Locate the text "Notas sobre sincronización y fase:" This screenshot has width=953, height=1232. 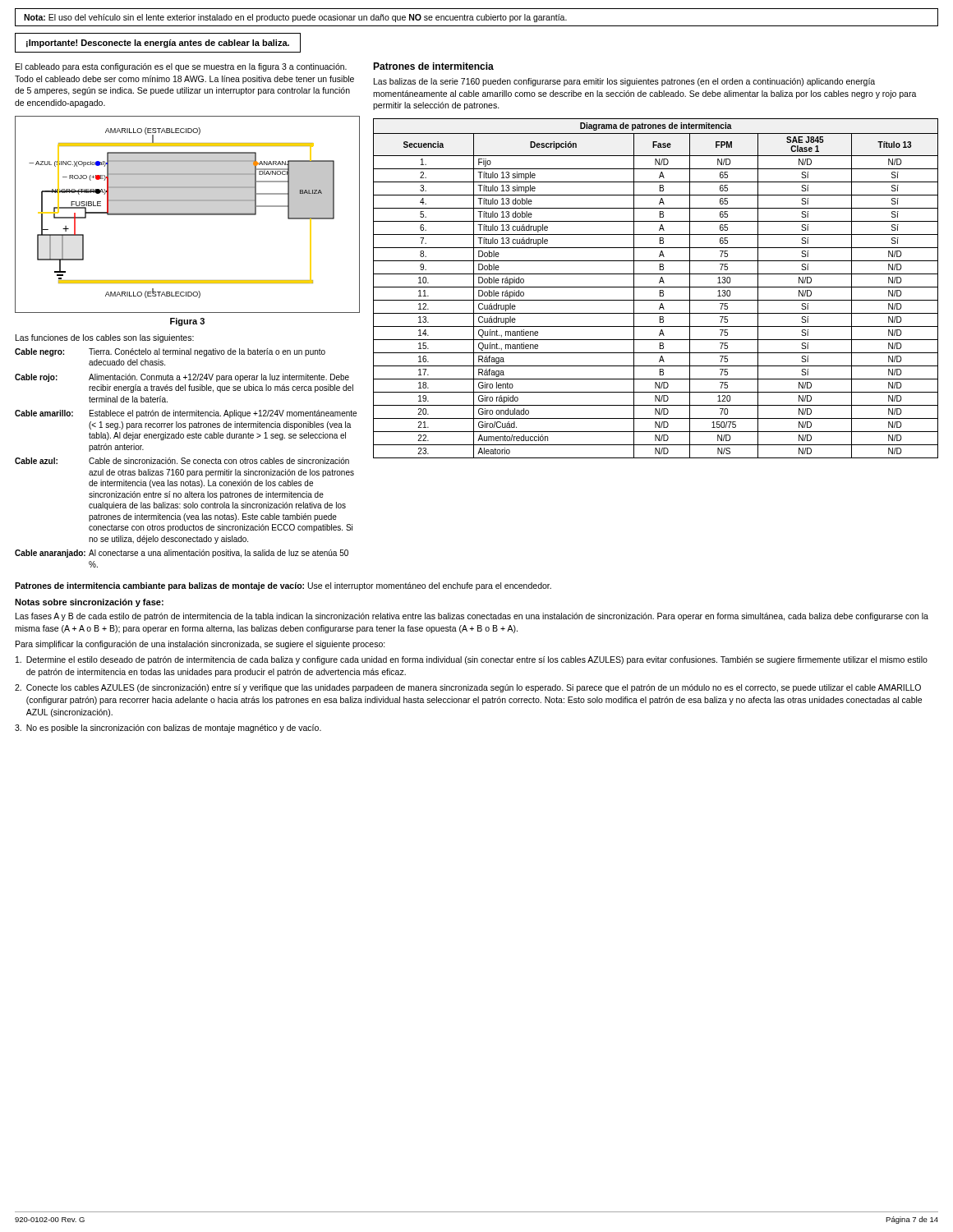coord(89,602)
